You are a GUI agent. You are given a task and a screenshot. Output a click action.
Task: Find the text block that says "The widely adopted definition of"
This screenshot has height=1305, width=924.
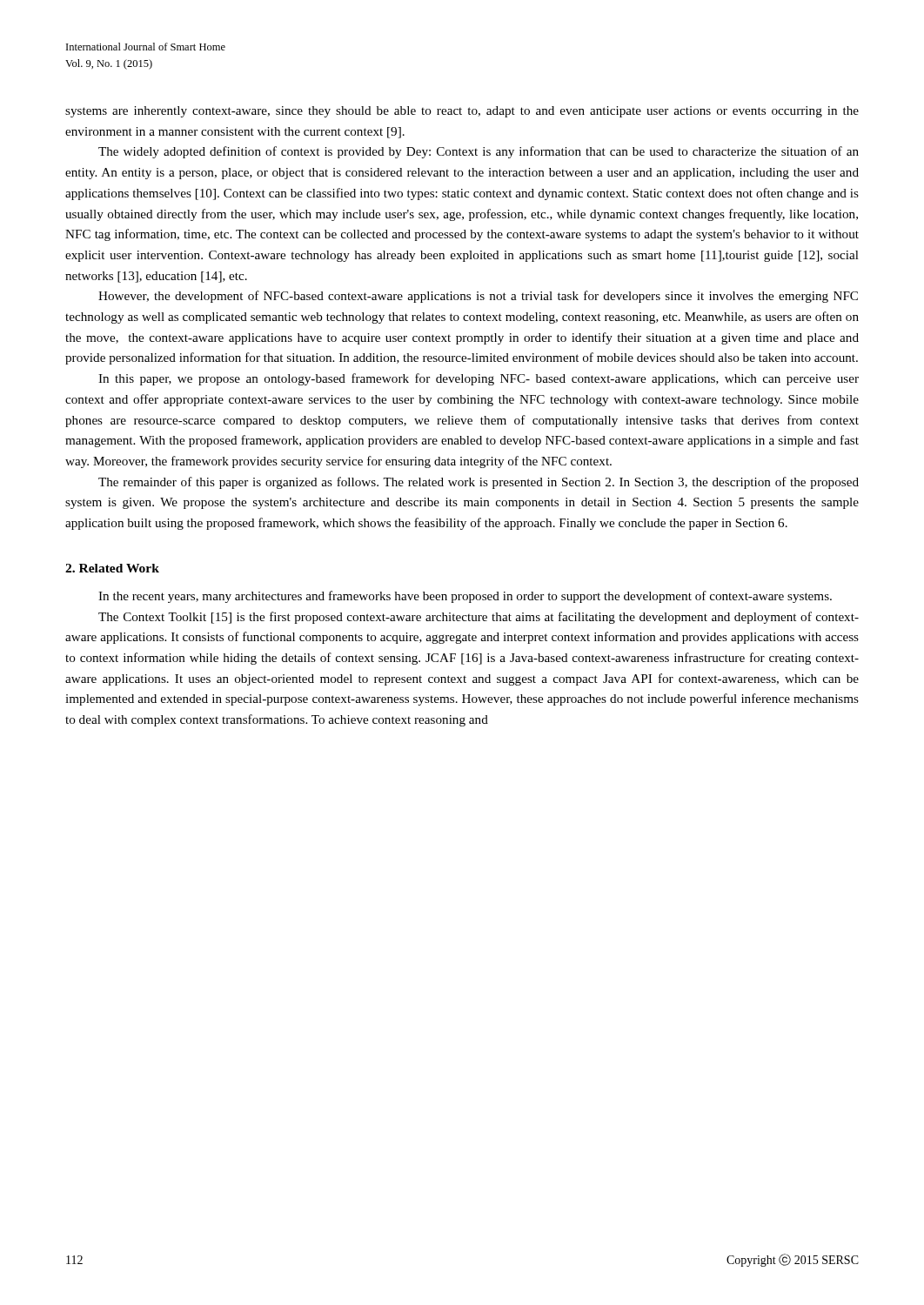[x=462, y=213]
